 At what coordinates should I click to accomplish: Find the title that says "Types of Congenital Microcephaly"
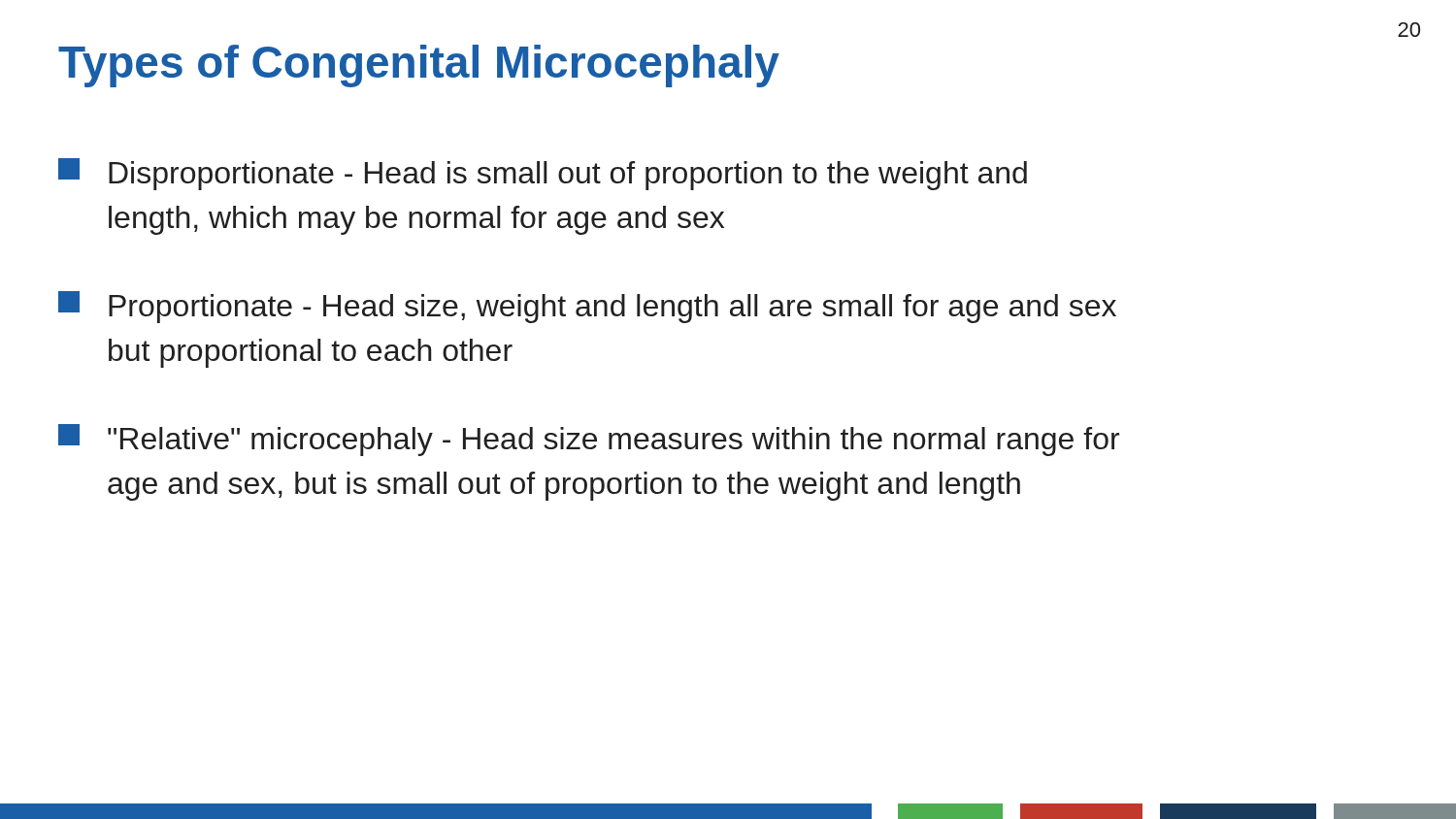point(728,63)
